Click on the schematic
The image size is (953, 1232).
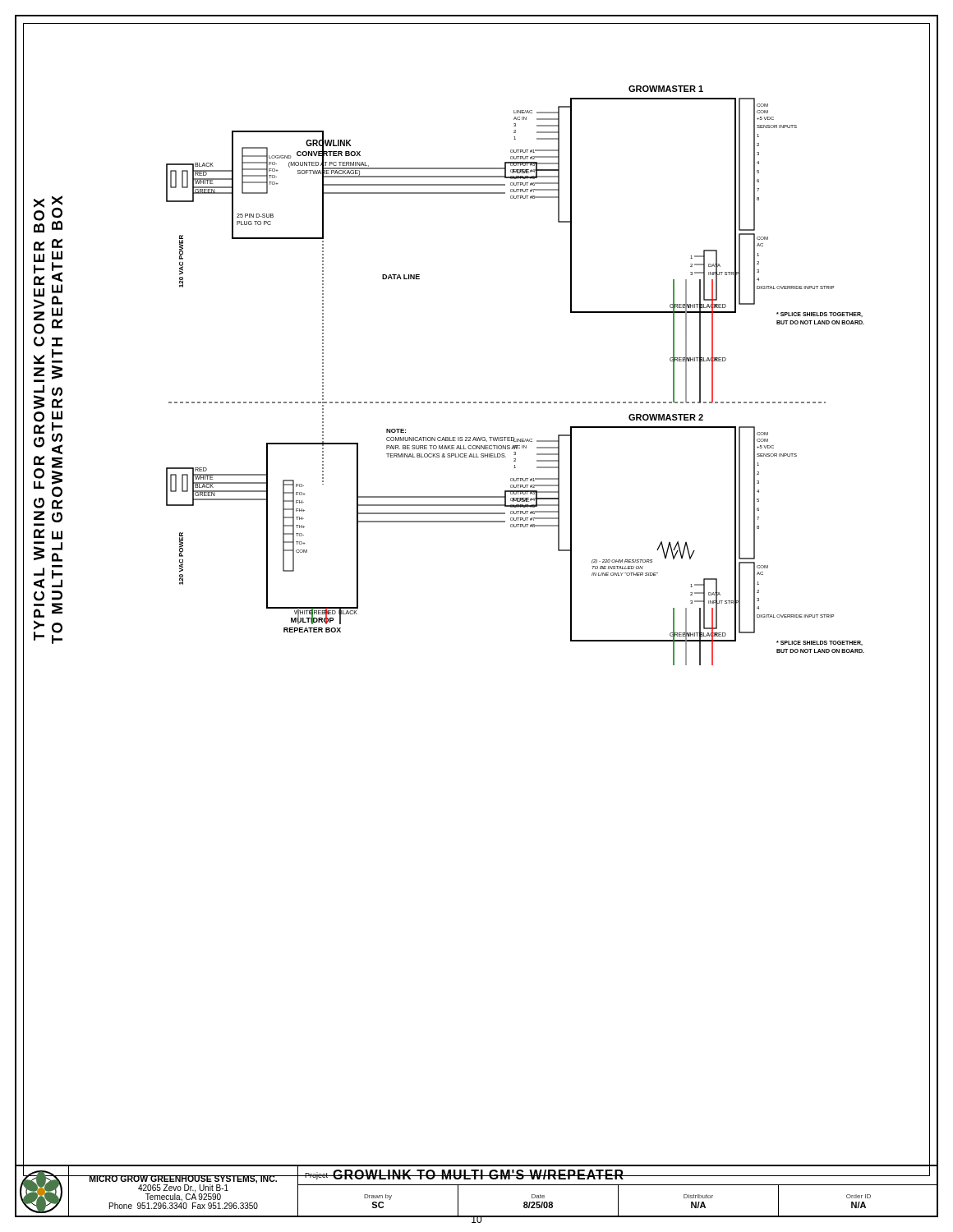point(501,579)
